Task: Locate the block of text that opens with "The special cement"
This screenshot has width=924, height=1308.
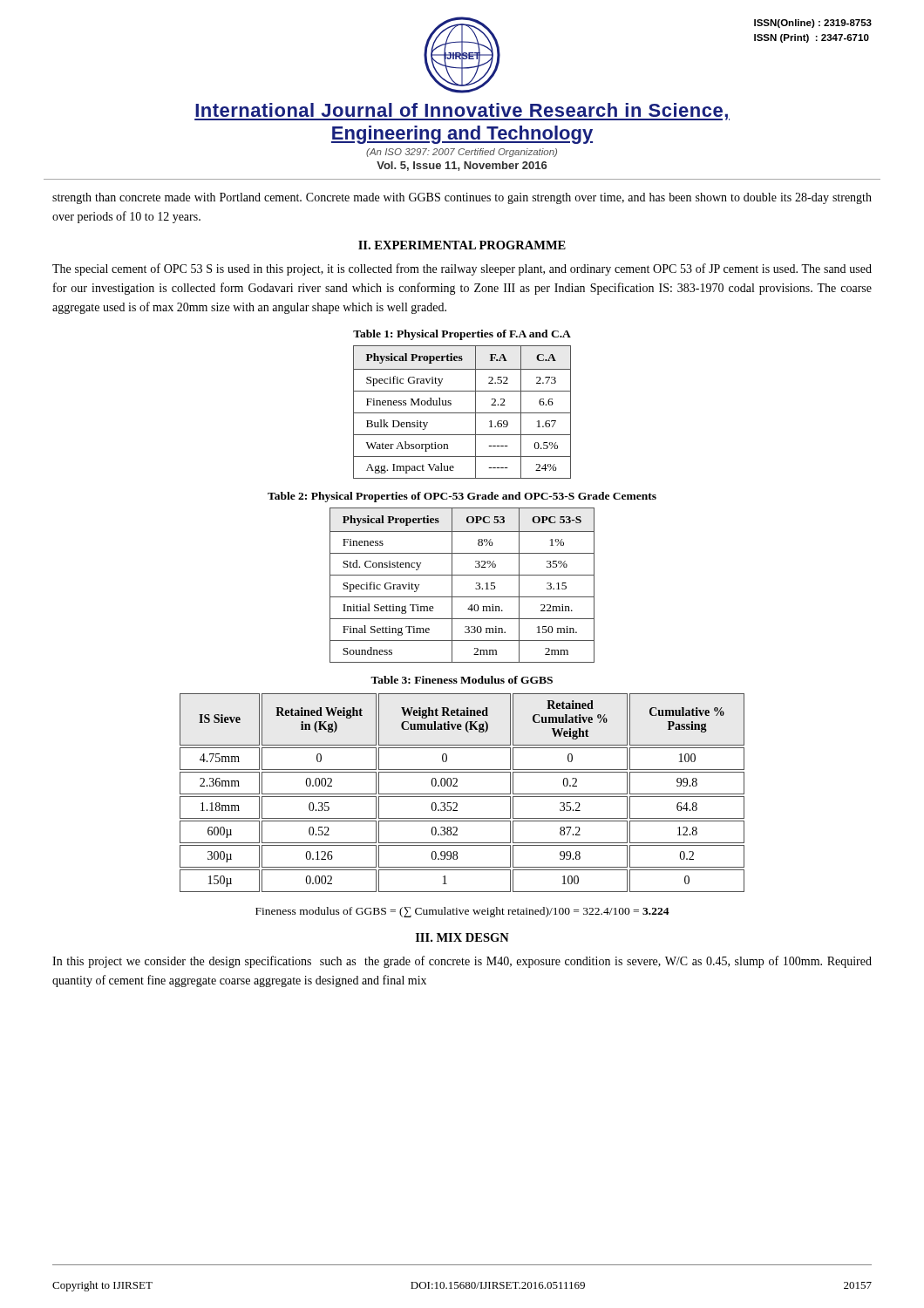Action: coord(462,288)
